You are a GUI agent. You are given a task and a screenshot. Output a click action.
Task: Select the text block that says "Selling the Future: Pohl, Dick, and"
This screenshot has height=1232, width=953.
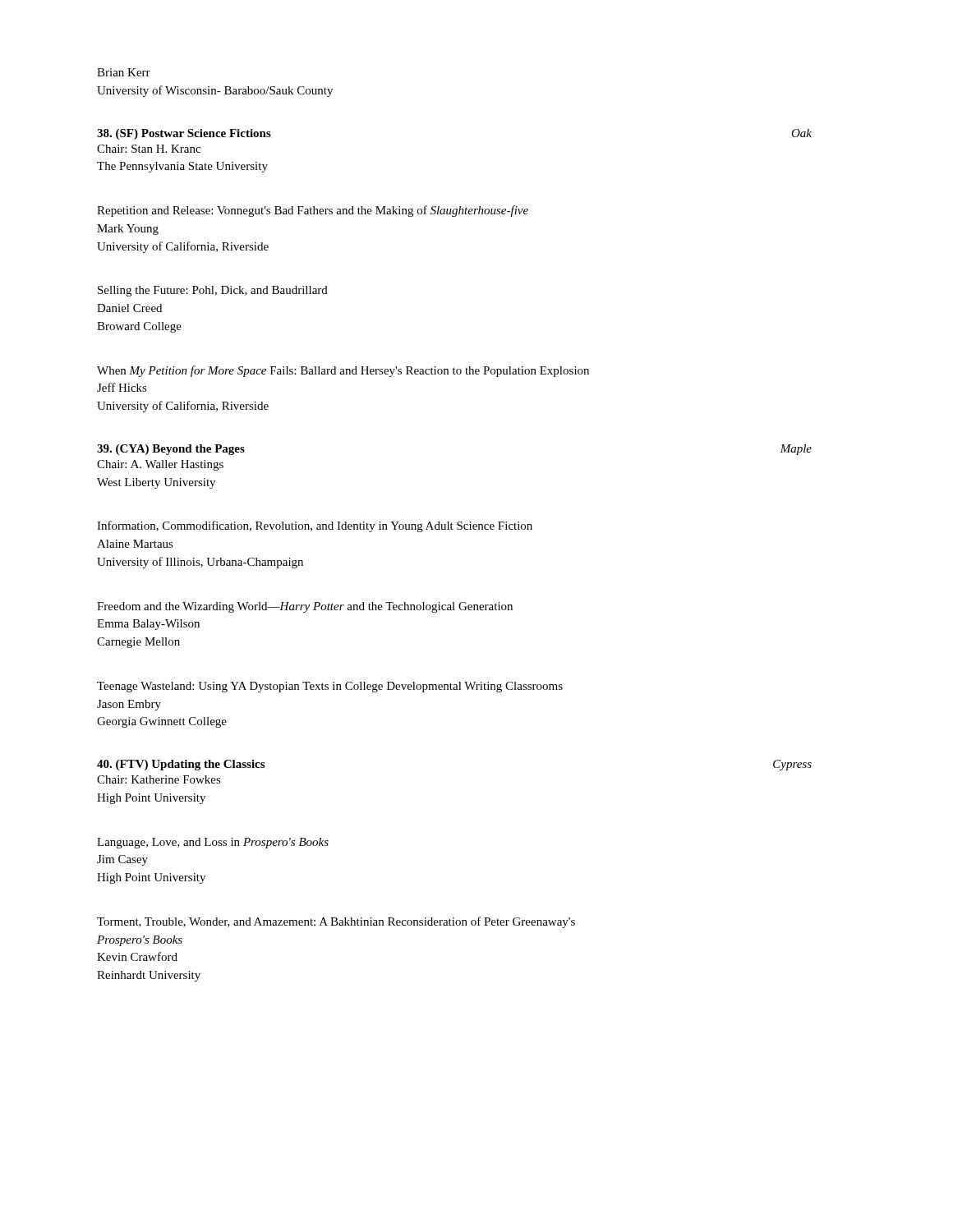(213, 291)
